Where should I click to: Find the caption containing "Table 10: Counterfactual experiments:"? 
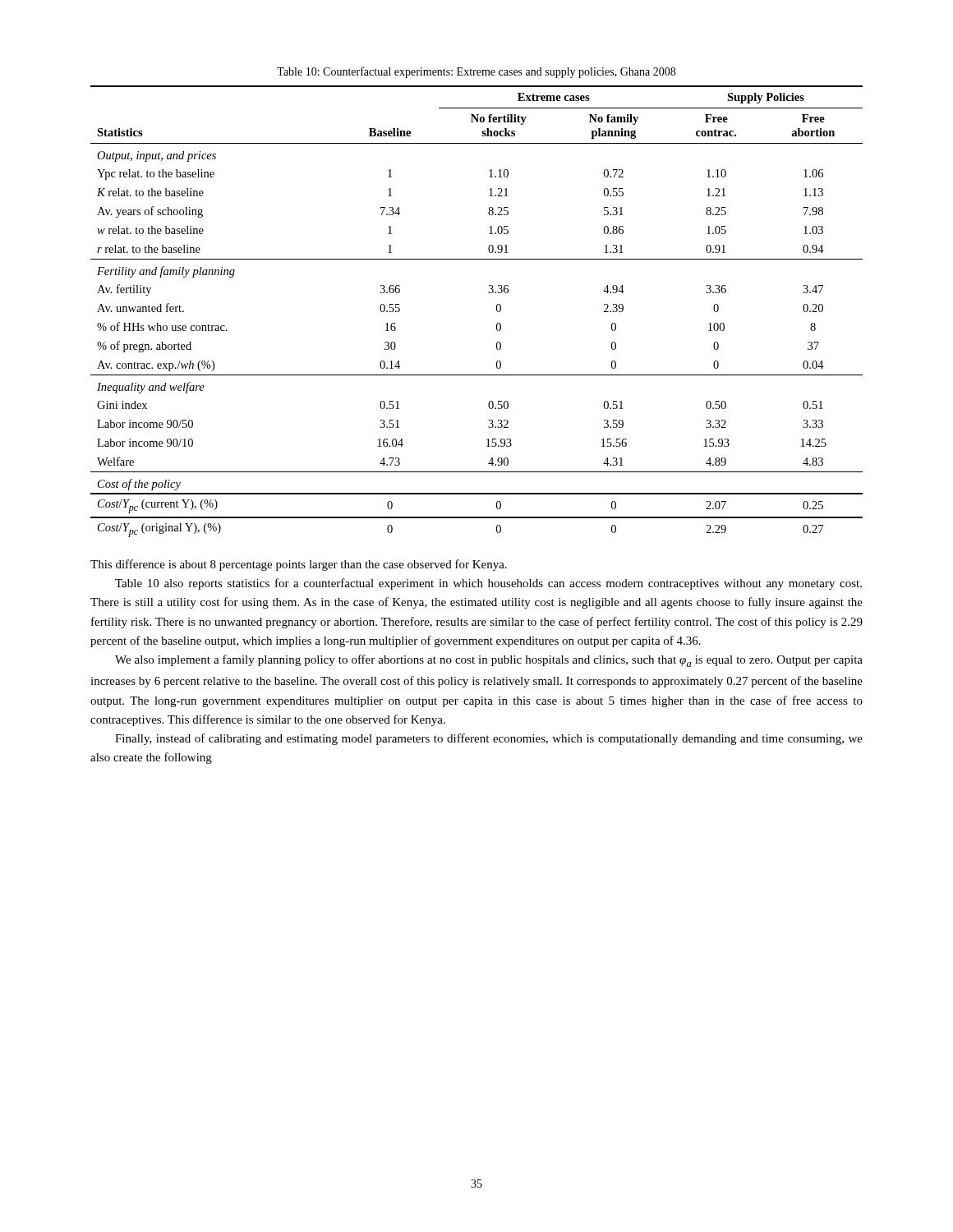(476, 72)
